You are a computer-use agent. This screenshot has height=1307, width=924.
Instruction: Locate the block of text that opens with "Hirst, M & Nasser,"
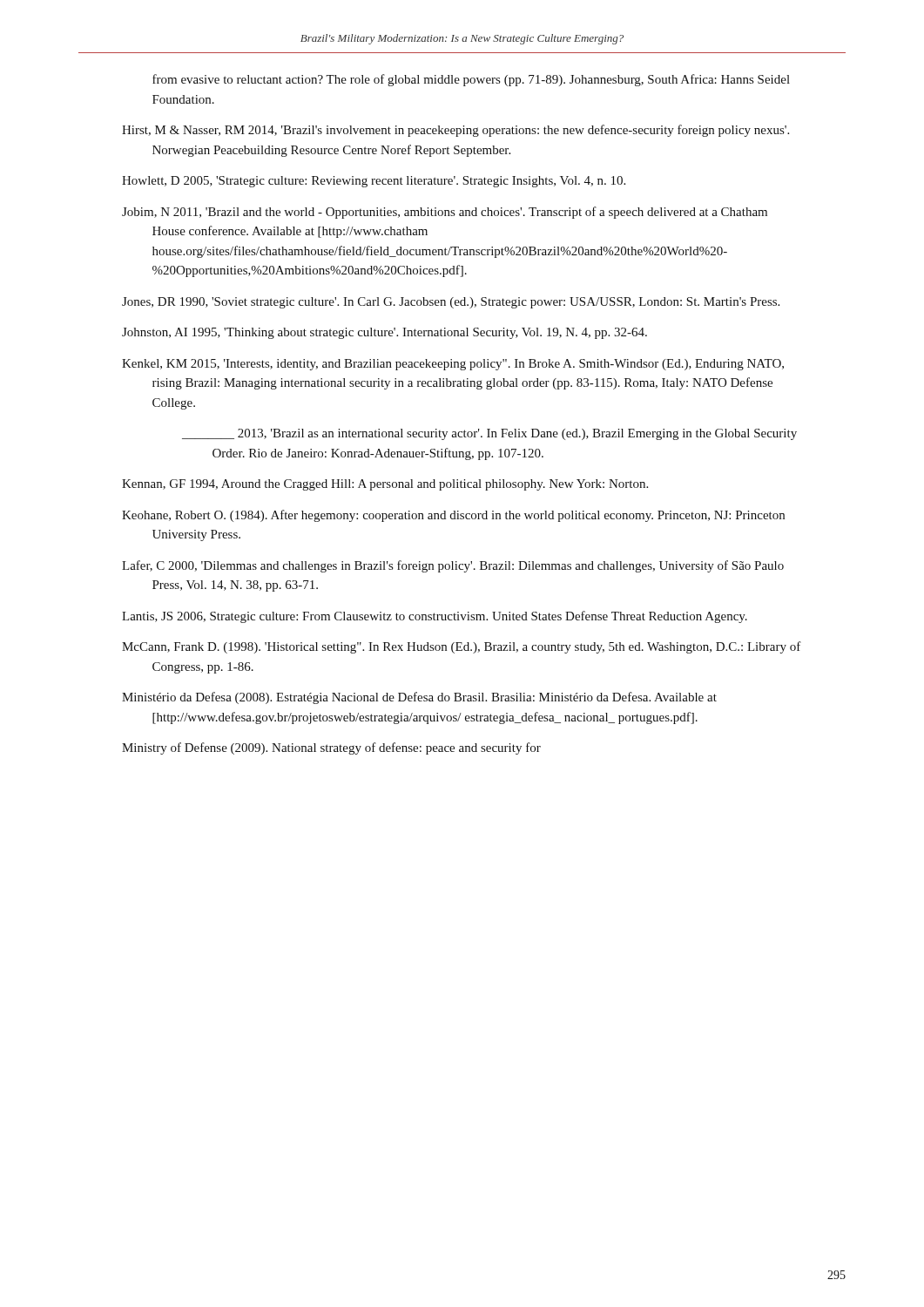(456, 140)
